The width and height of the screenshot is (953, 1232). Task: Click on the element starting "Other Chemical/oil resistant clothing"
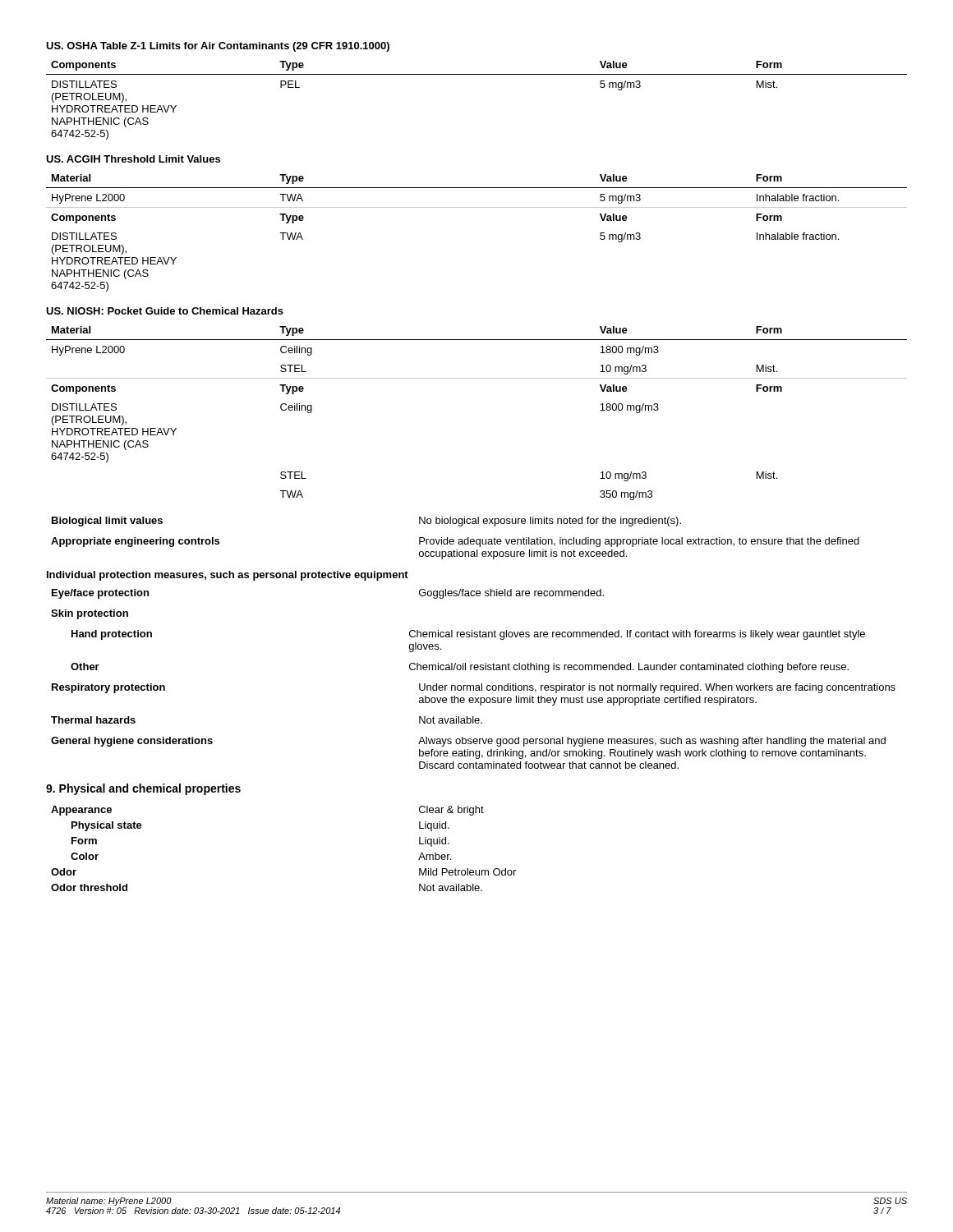[x=476, y=667]
